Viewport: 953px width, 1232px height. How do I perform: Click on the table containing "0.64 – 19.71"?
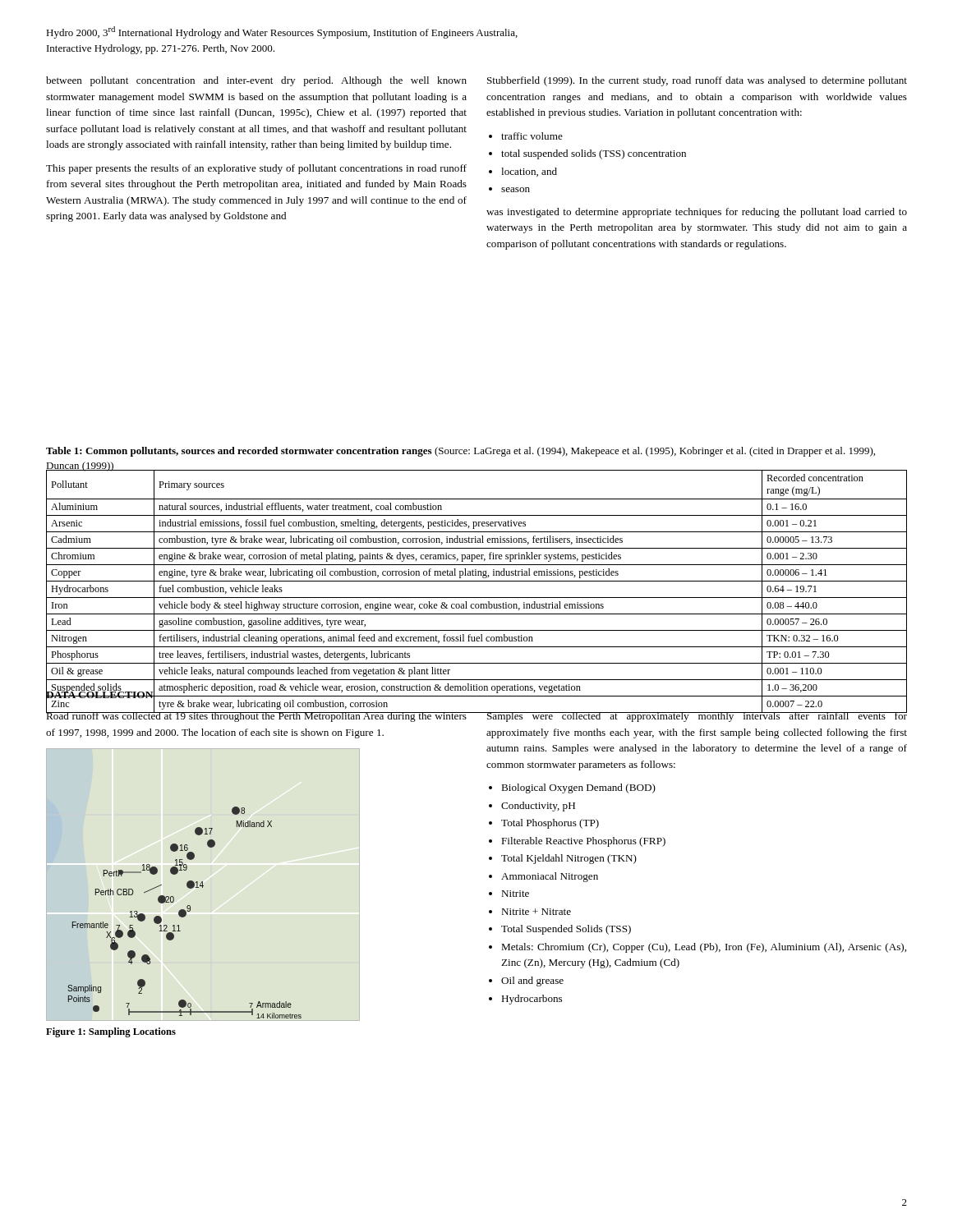point(476,591)
